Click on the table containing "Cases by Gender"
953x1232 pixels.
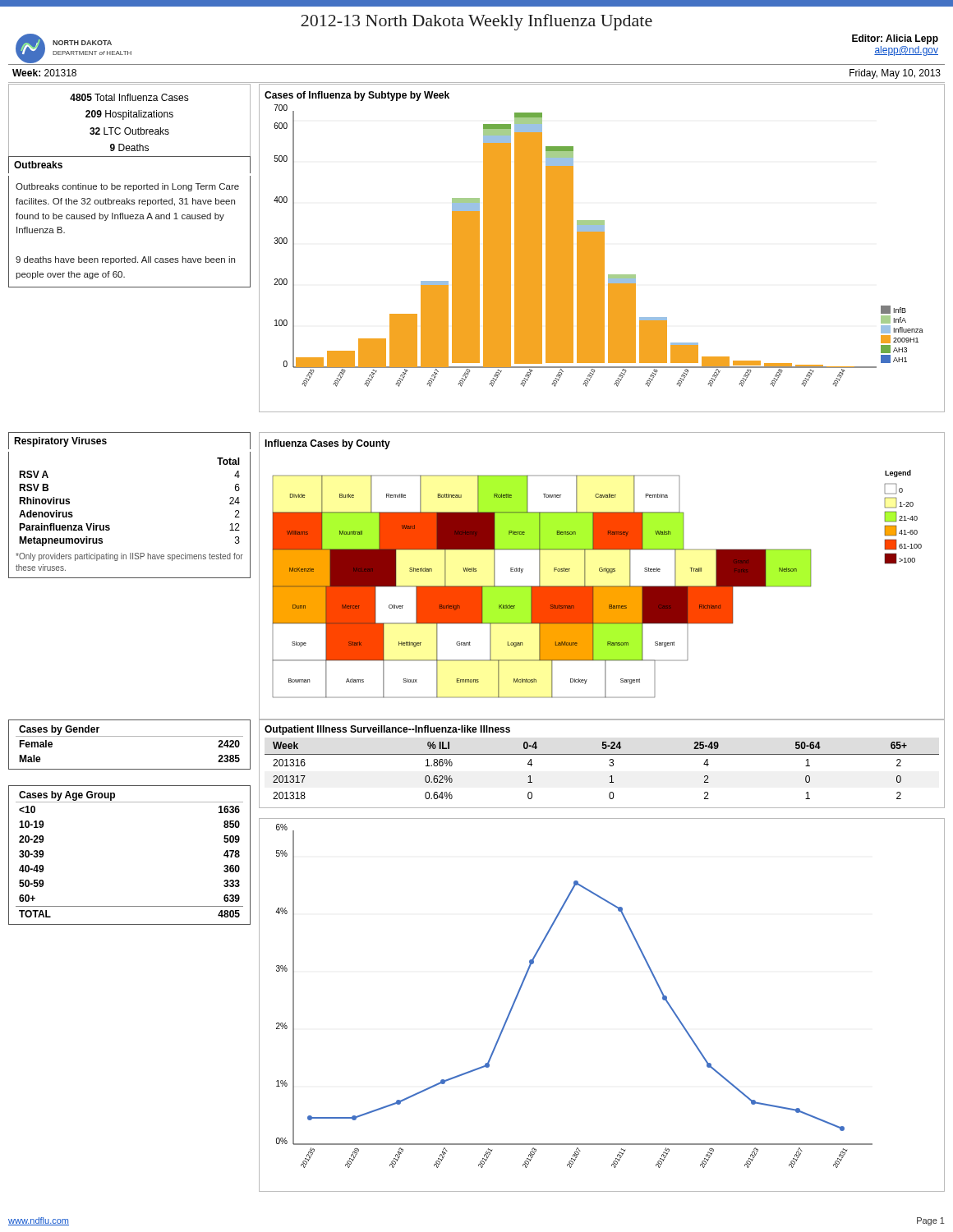129,745
